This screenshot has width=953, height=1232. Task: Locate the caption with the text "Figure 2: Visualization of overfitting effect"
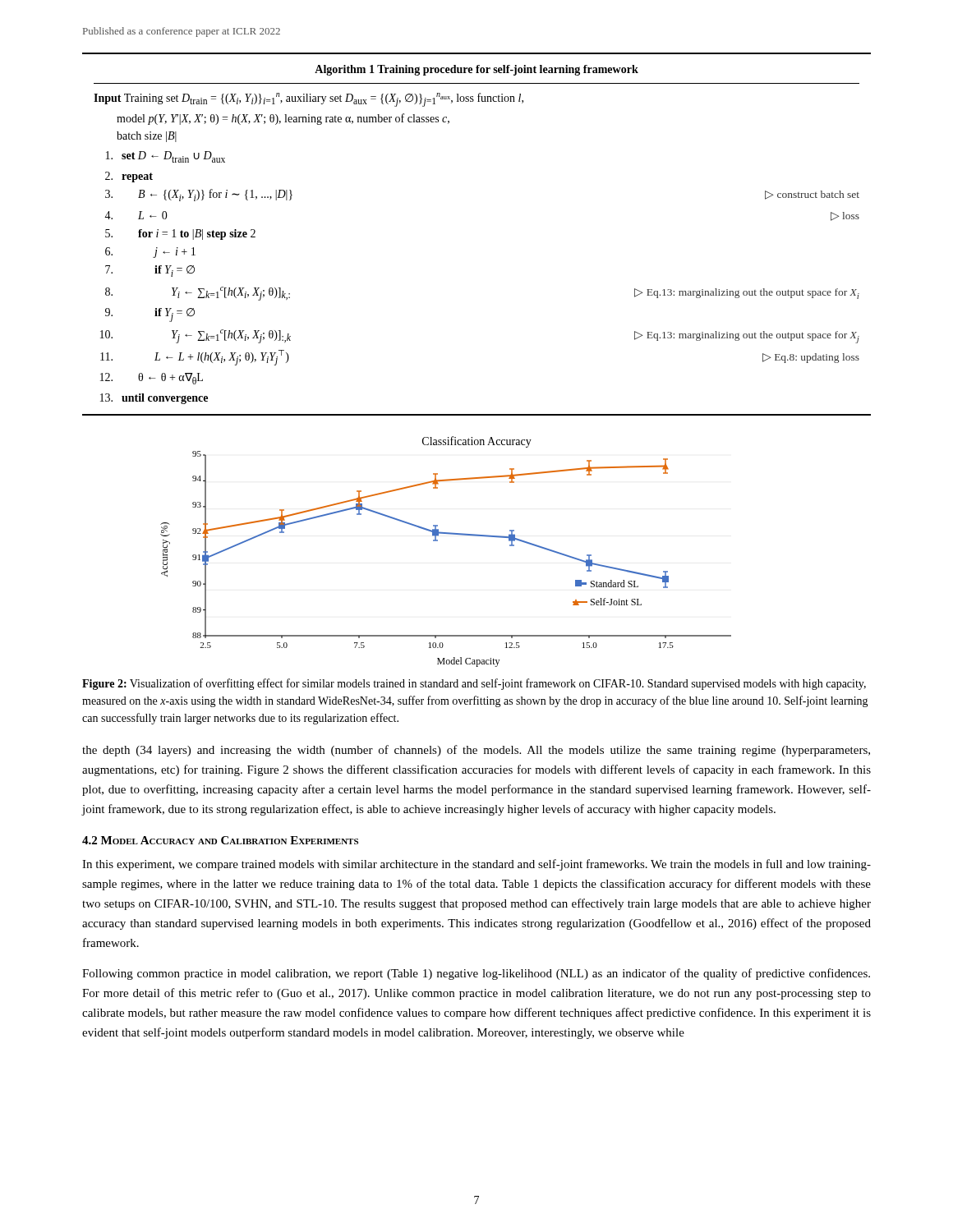point(475,701)
